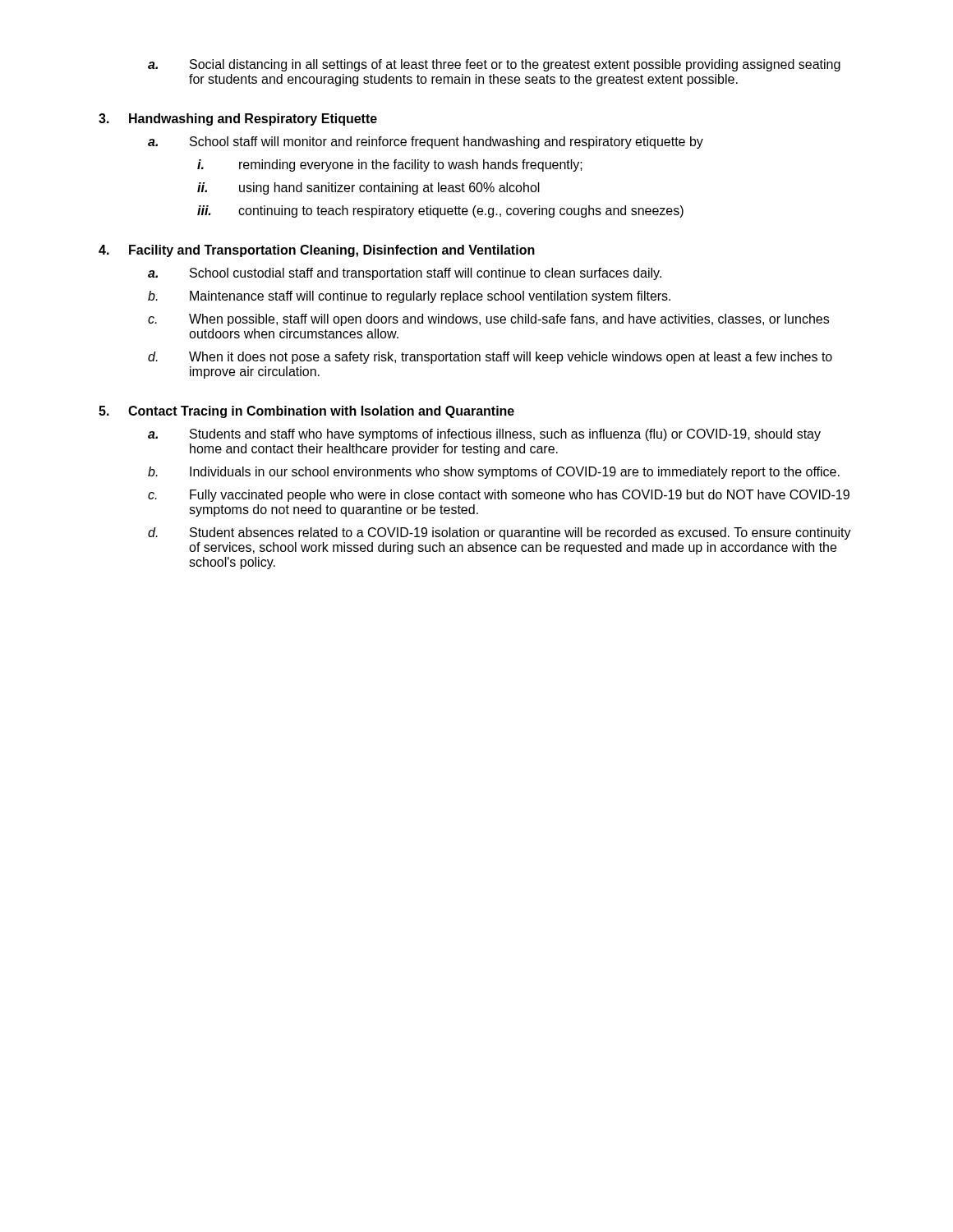Locate the element starting "c. Fully vaccinated people who were in"
The width and height of the screenshot is (953, 1232).
click(x=501, y=503)
